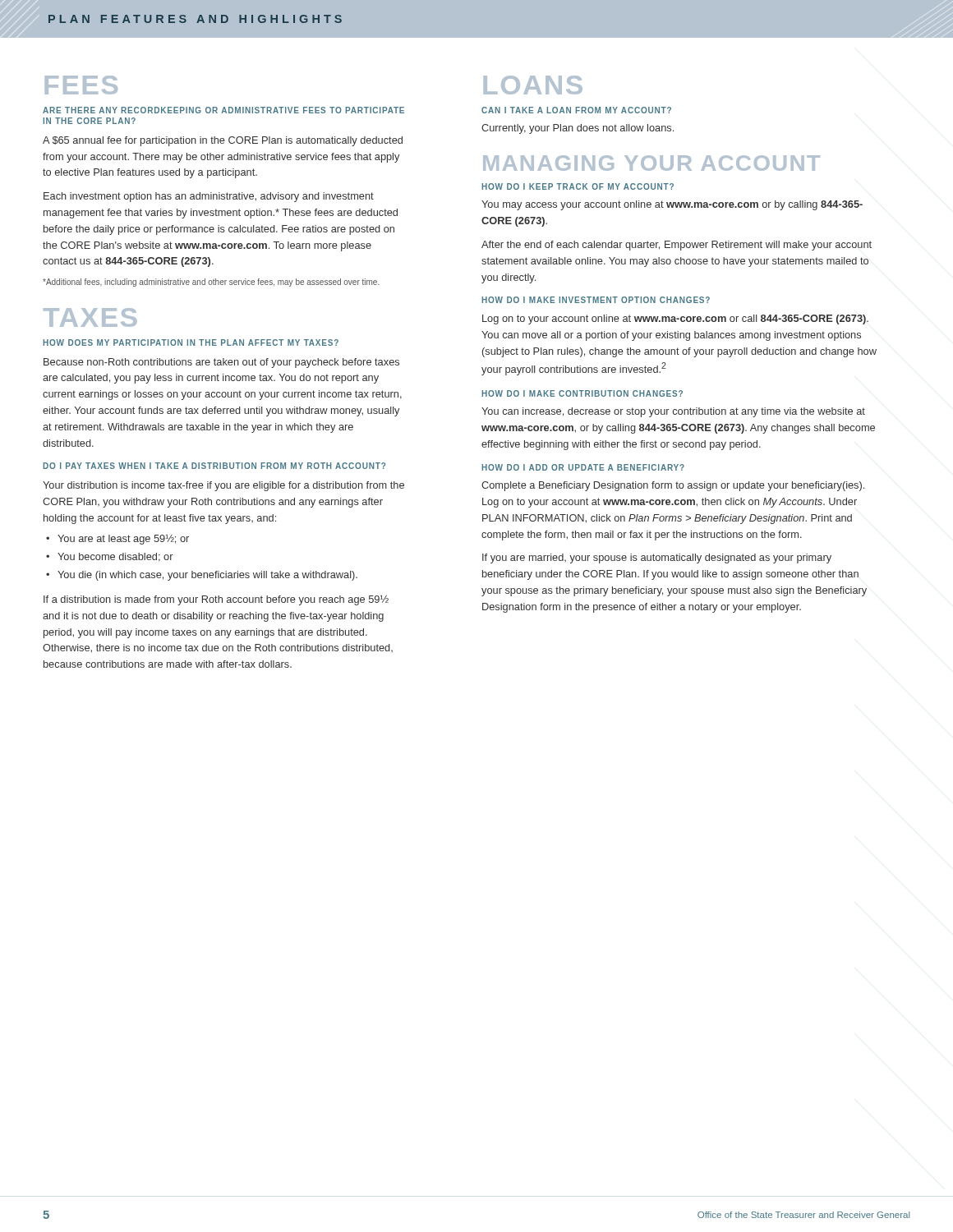The image size is (953, 1232).
Task: Click on the footnote containing "Additional fees, including administrative and other service fees,"
Action: point(211,282)
